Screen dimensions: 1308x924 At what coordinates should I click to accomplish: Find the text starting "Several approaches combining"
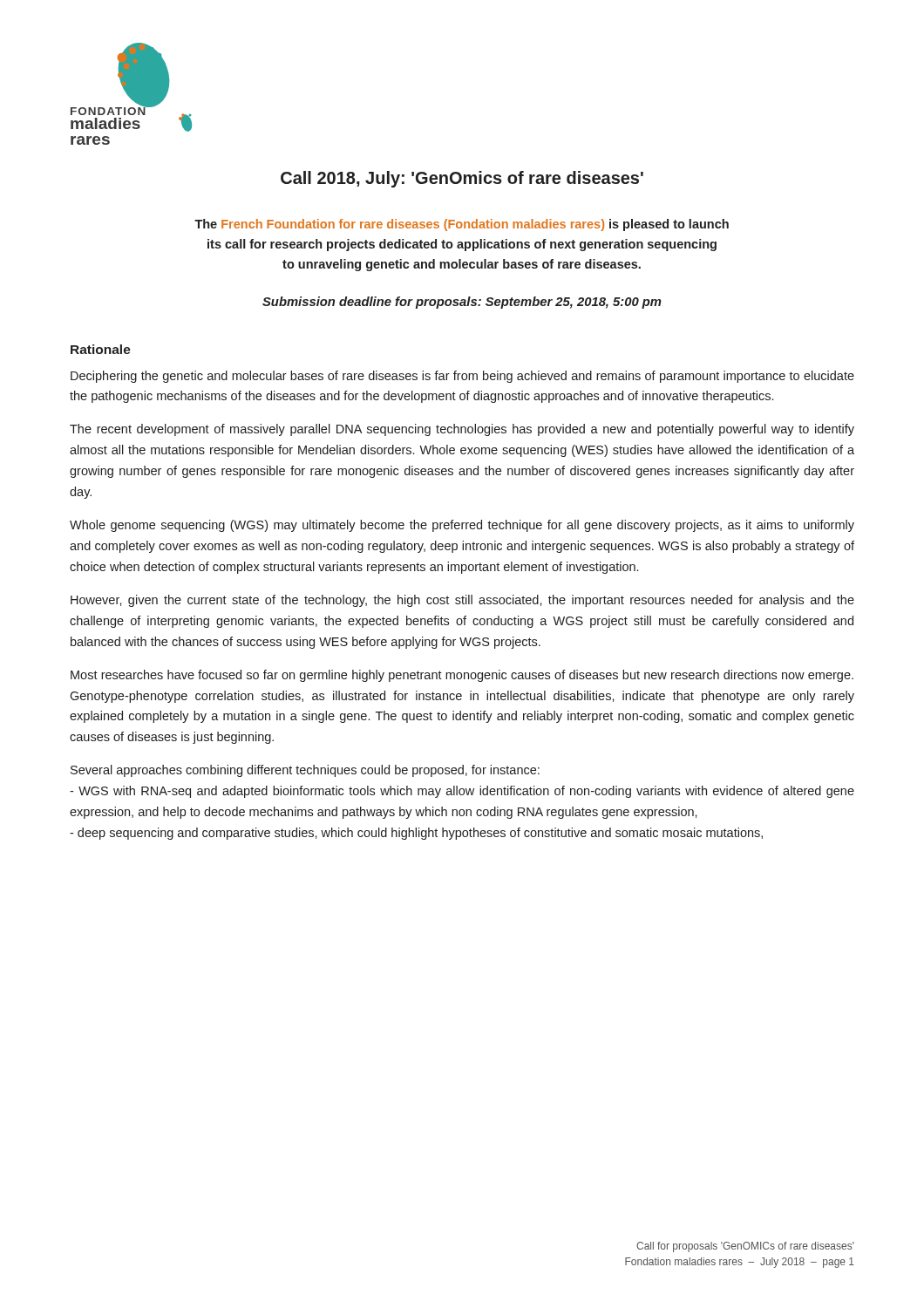[305, 770]
